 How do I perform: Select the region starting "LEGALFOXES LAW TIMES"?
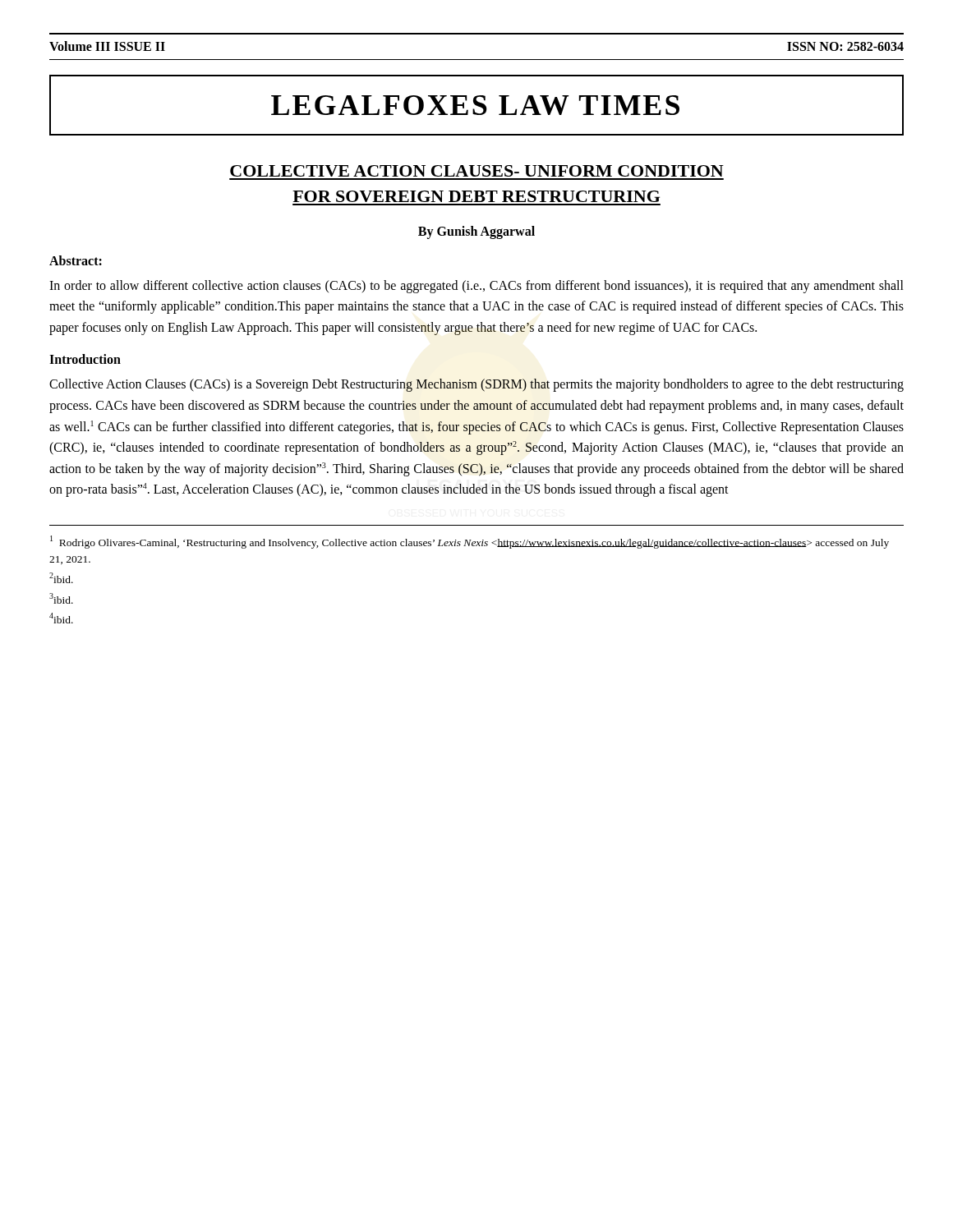coord(476,105)
